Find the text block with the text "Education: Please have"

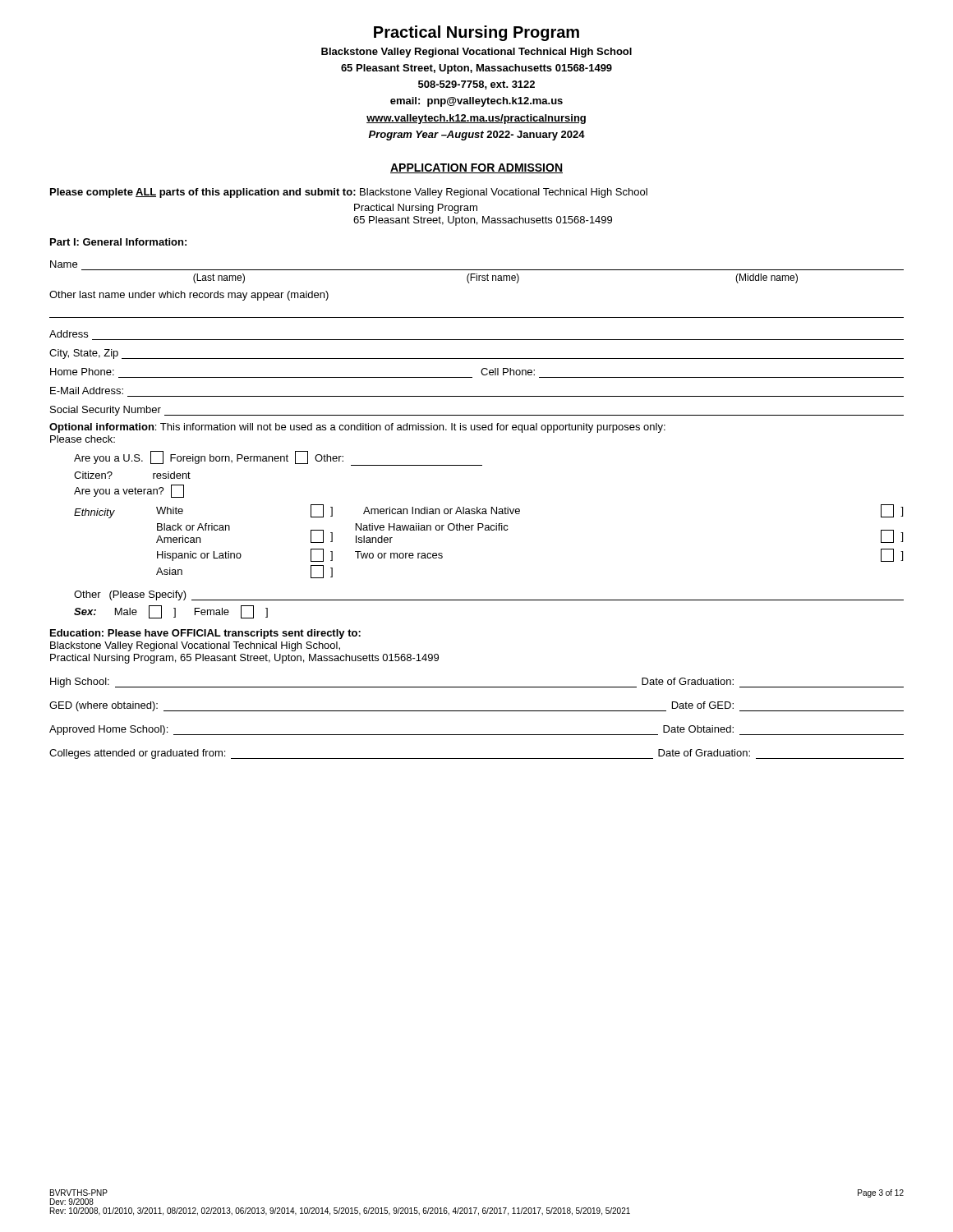(x=244, y=645)
